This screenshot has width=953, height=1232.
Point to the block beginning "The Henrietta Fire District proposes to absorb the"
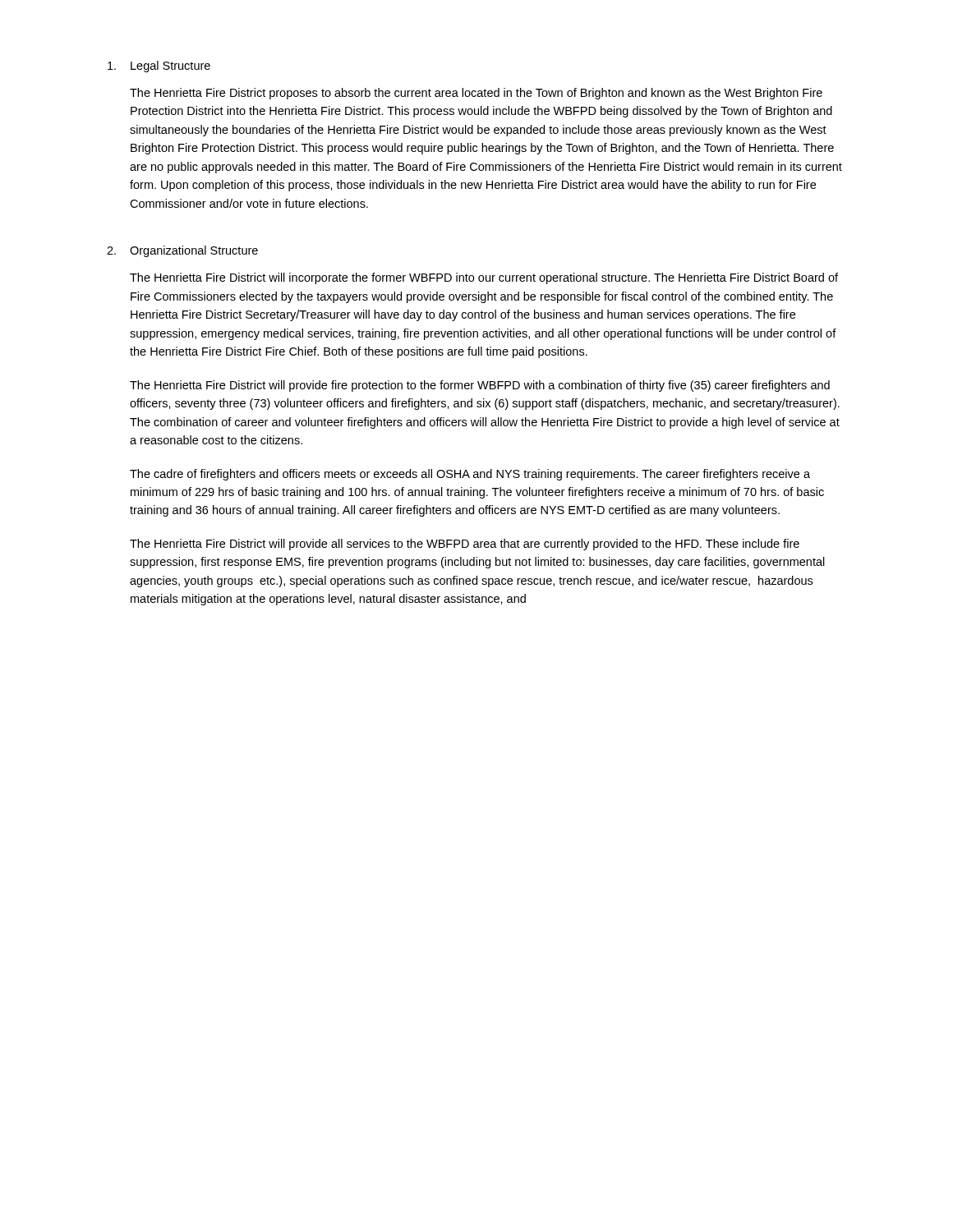pos(486,148)
